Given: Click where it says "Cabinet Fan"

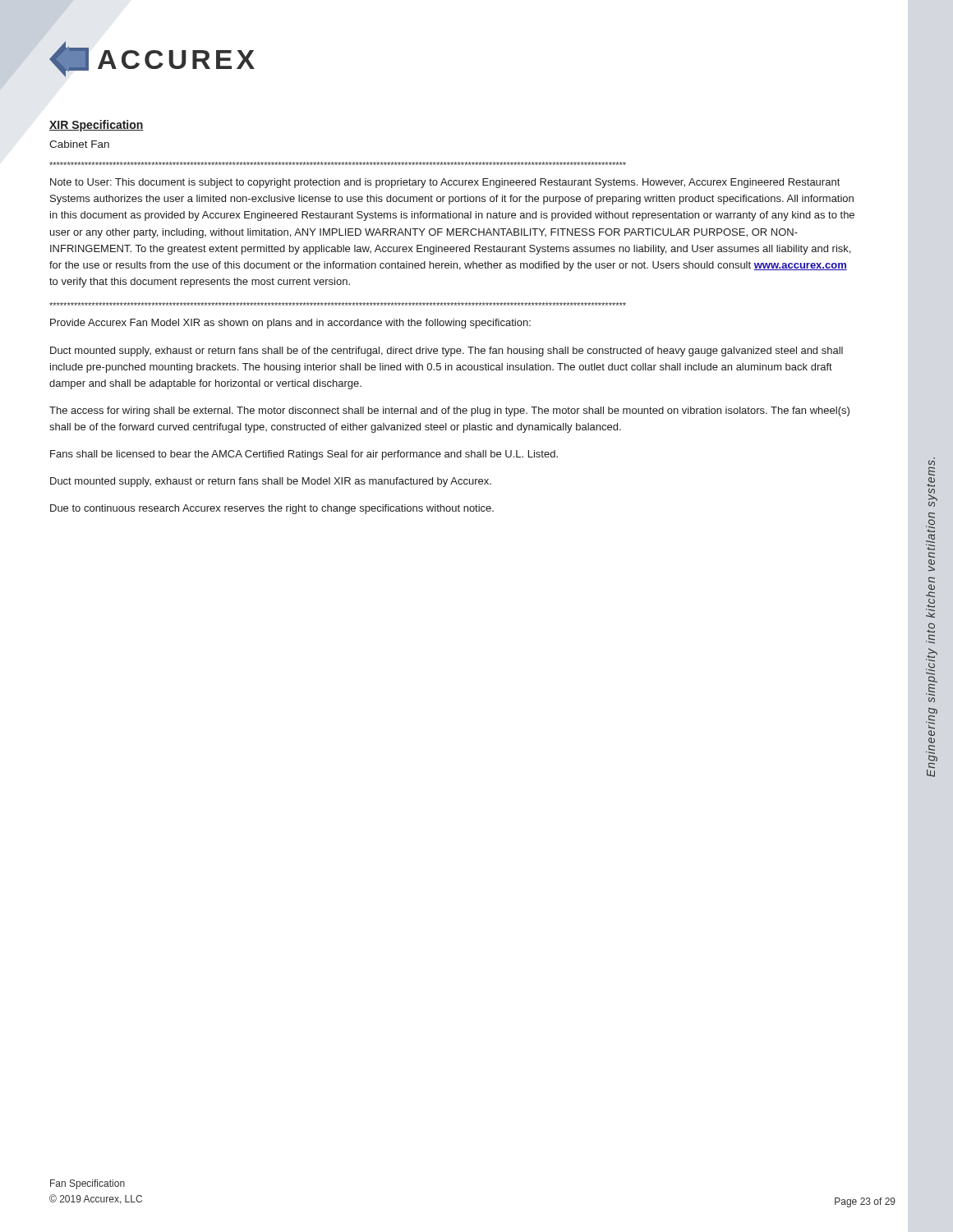Looking at the screenshot, I should pos(79,144).
